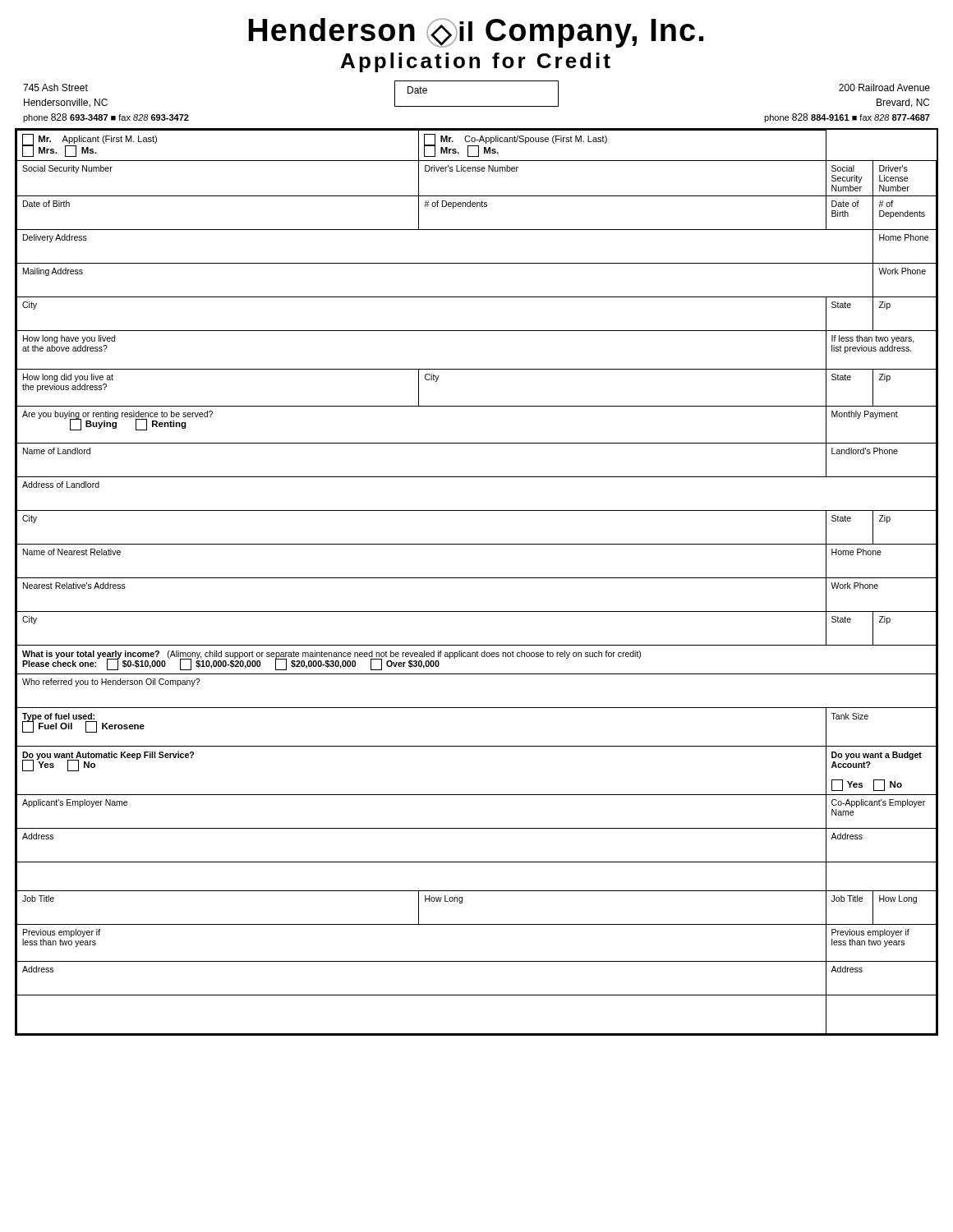Find the table that mentions "Date of Birth"

click(476, 582)
